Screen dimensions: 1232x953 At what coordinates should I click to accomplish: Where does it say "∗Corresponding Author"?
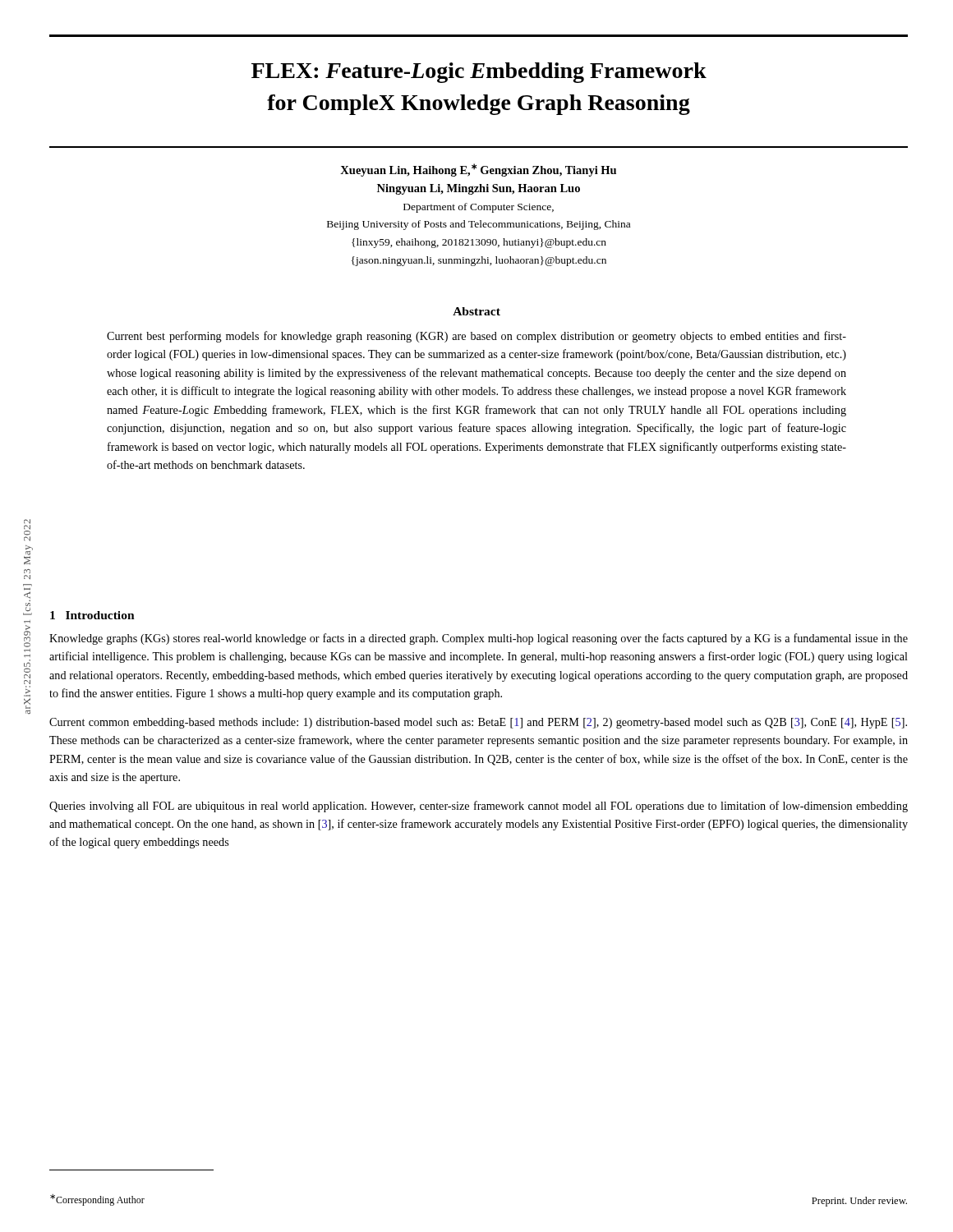point(97,1199)
